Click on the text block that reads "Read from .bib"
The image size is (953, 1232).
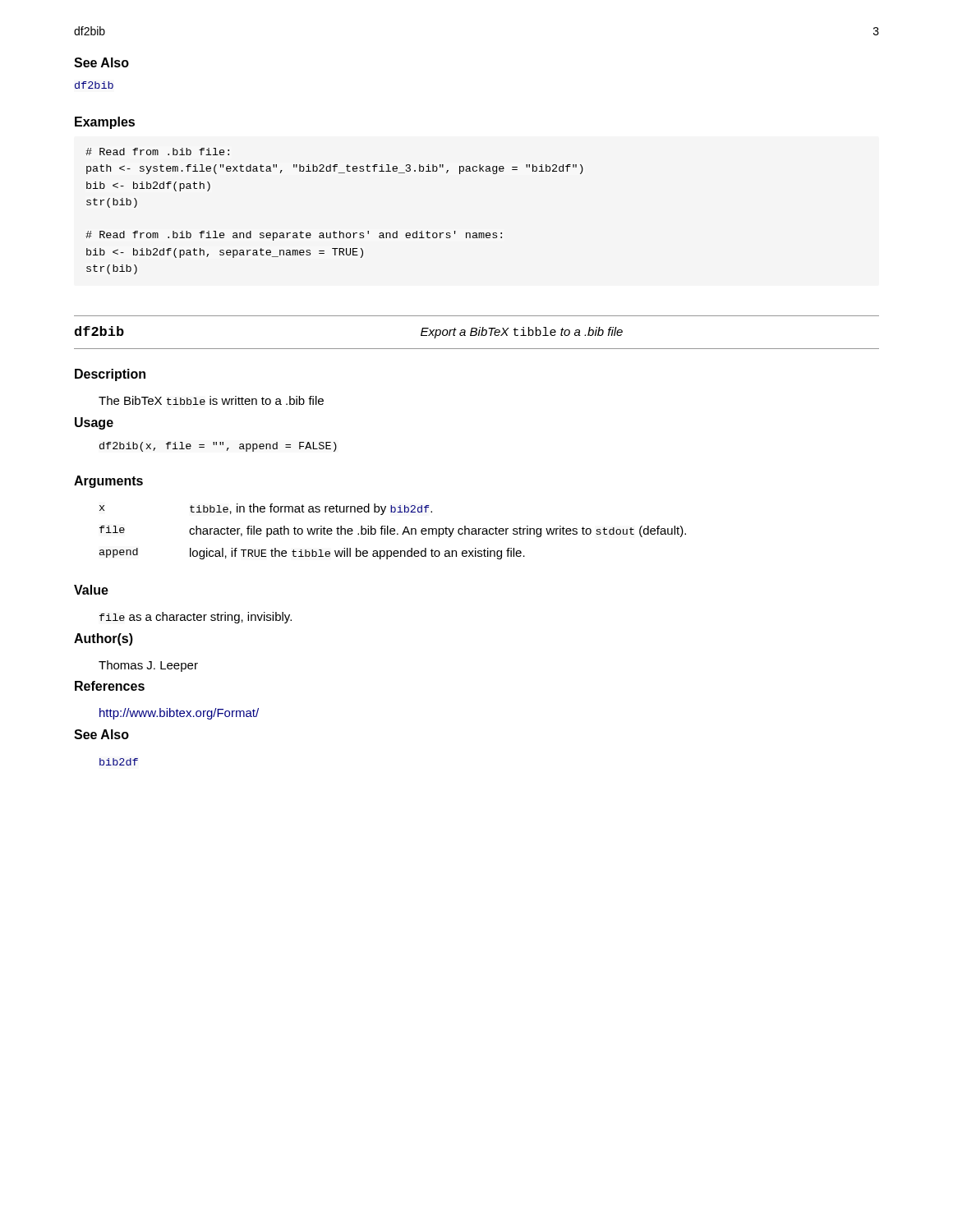(x=157, y=152)
